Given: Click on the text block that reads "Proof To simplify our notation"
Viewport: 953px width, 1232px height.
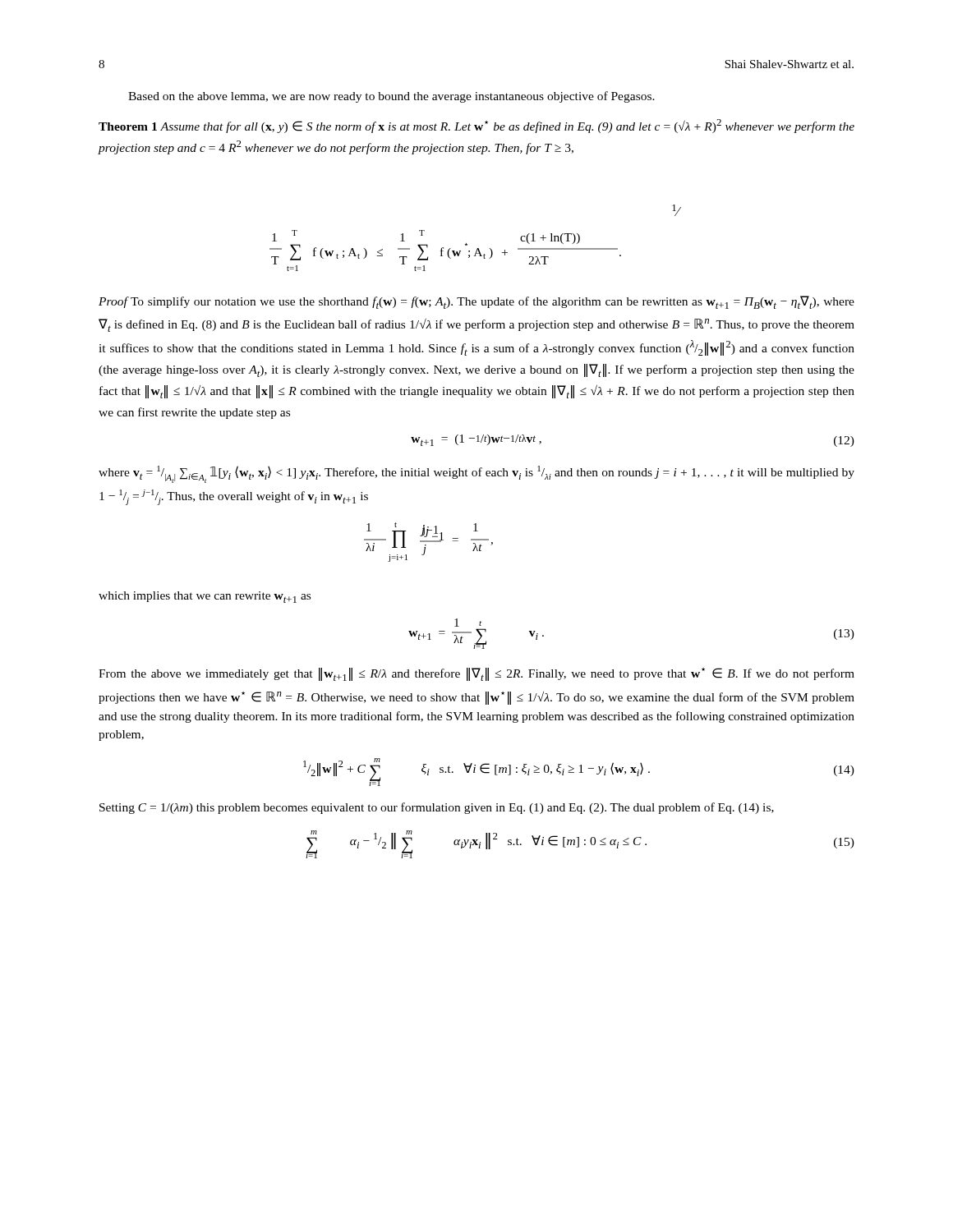Looking at the screenshot, I should pyautogui.click(x=476, y=357).
